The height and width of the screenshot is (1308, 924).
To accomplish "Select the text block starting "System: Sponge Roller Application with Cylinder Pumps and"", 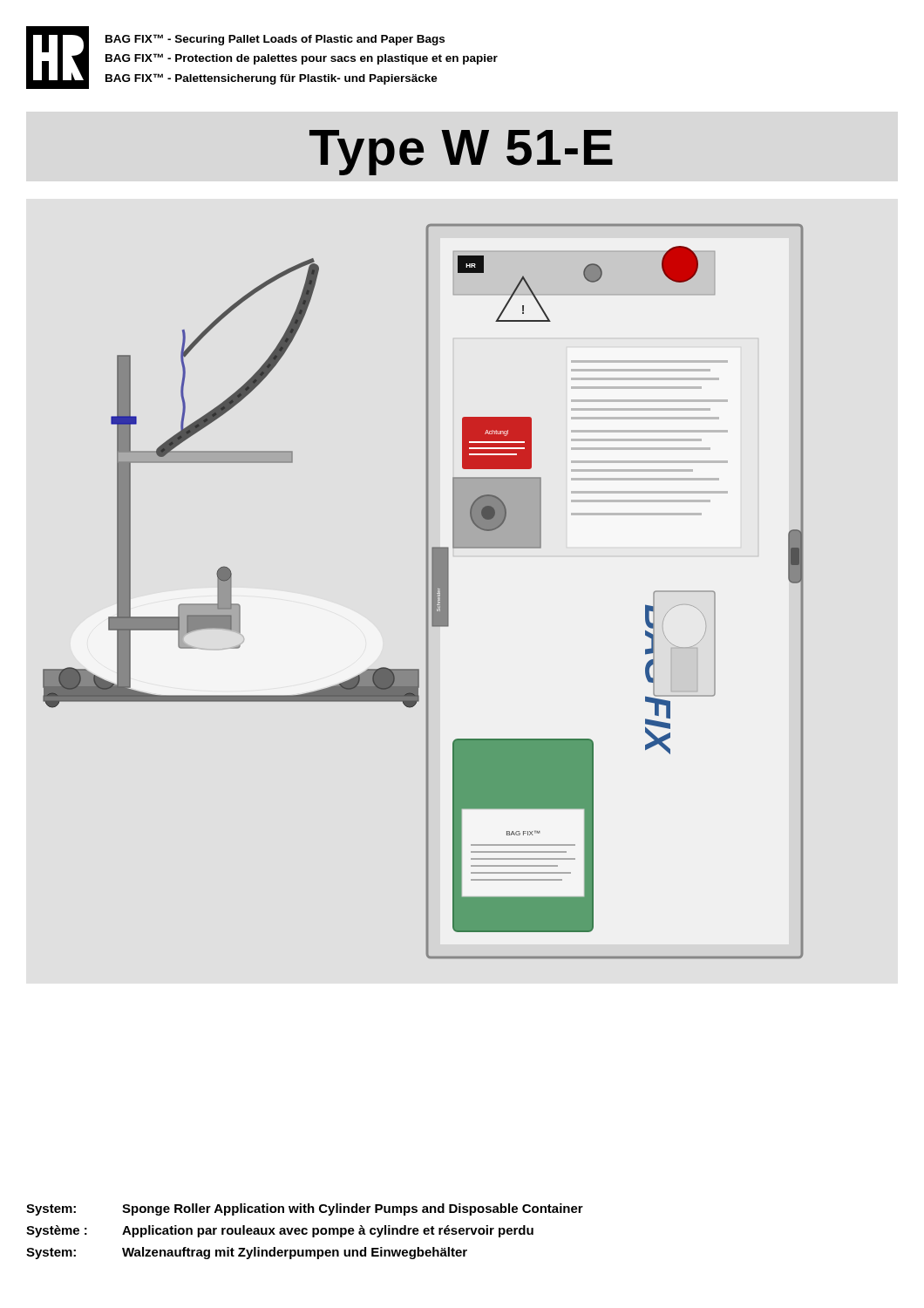I will (x=305, y=1208).
